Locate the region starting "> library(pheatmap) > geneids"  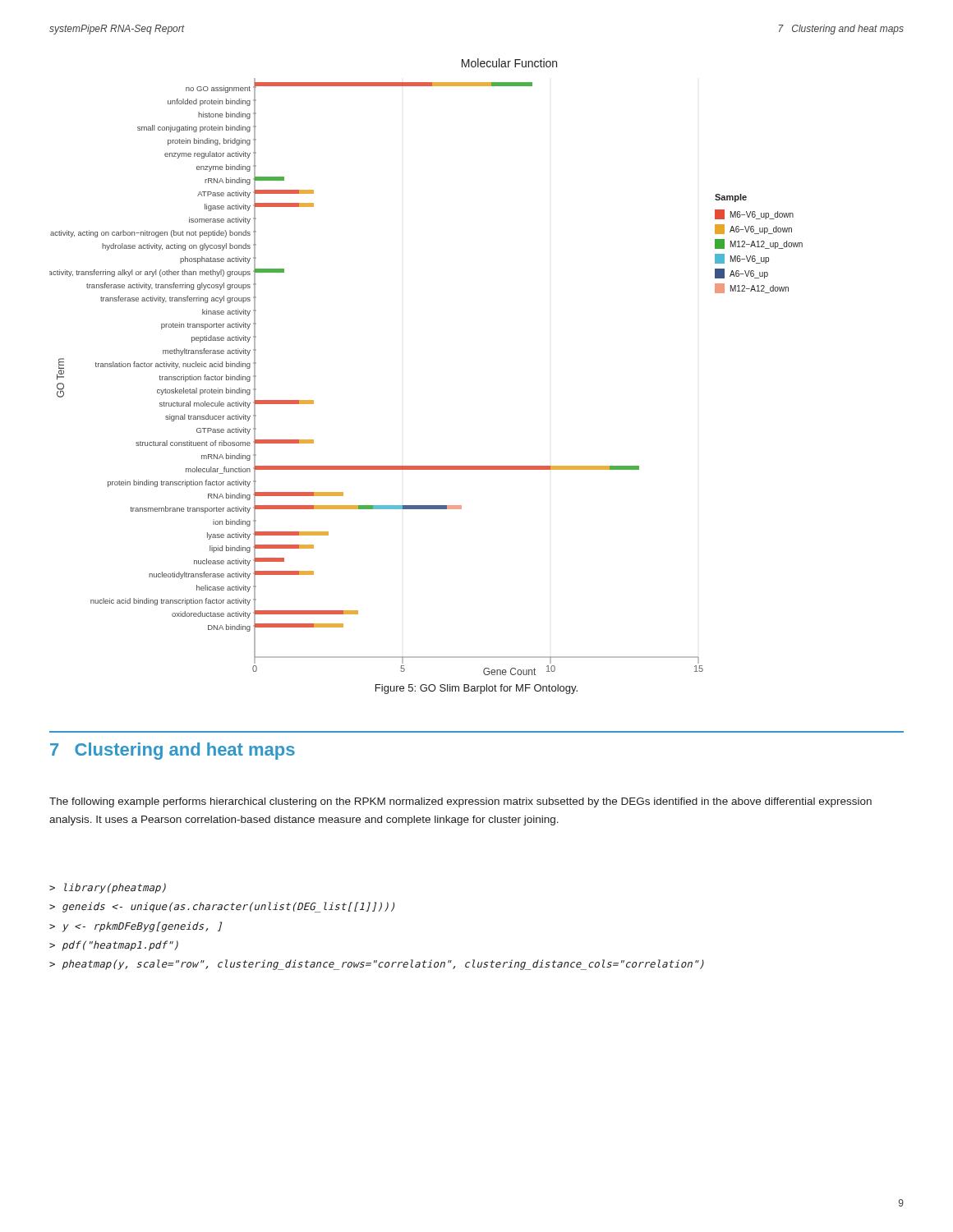click(108, 888)
